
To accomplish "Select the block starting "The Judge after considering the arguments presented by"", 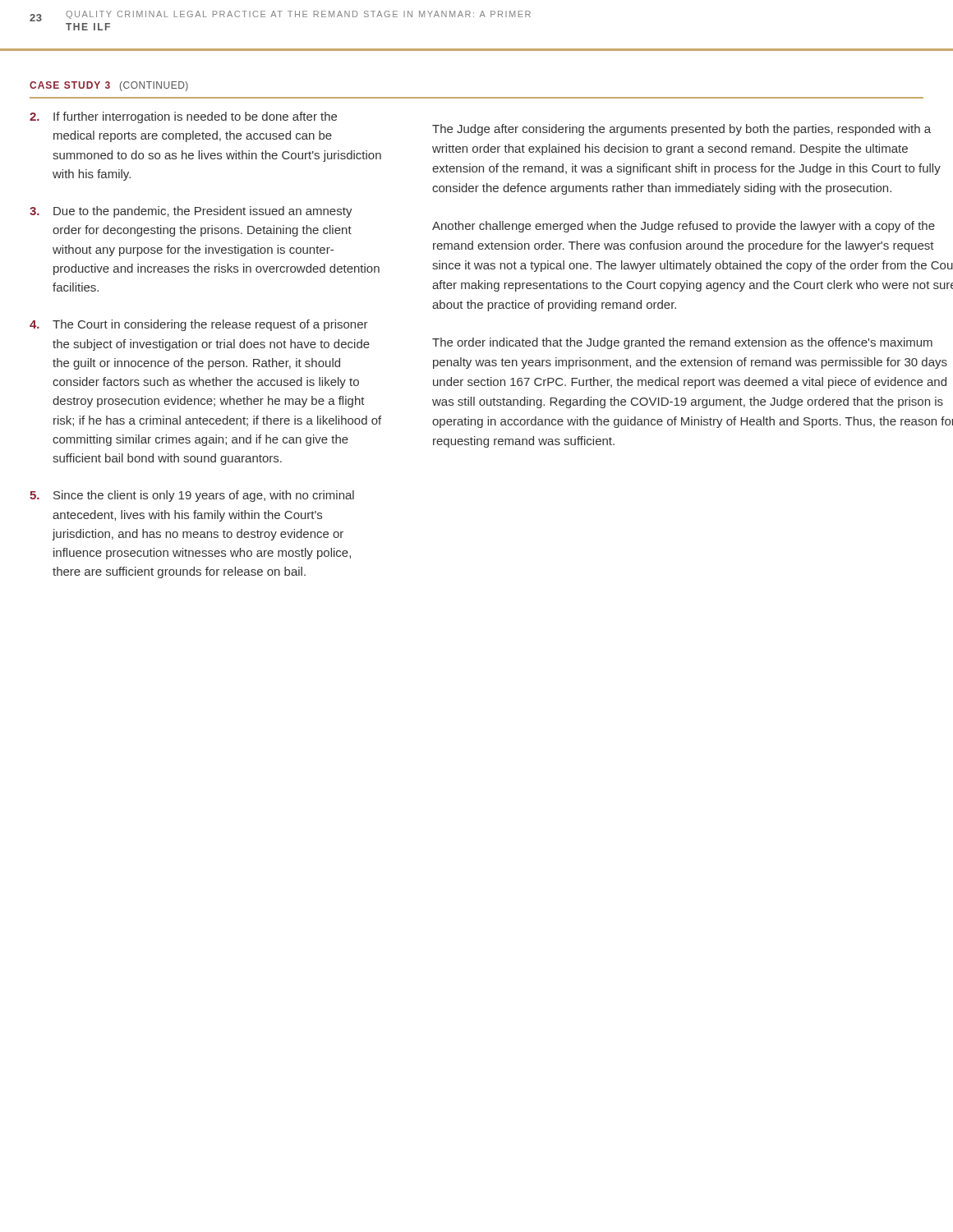I will pyautogui.click(x=686, y=158).
